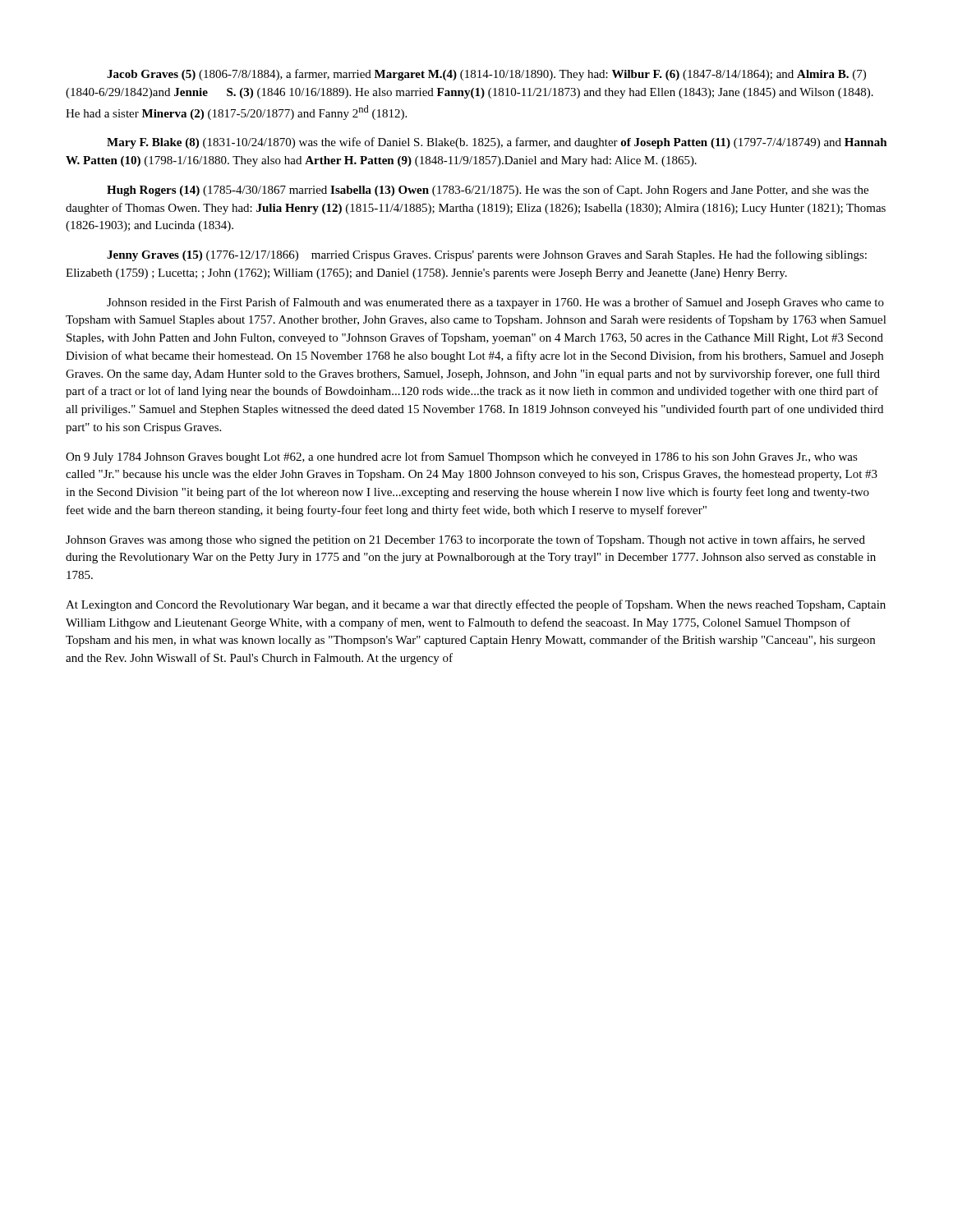The height and width of the screenshot is (1232, 953).
Task: Click on the region starting "Jacob Graves (5) (1806-7/8/1884),"
Action: click(x=470, y=93)
